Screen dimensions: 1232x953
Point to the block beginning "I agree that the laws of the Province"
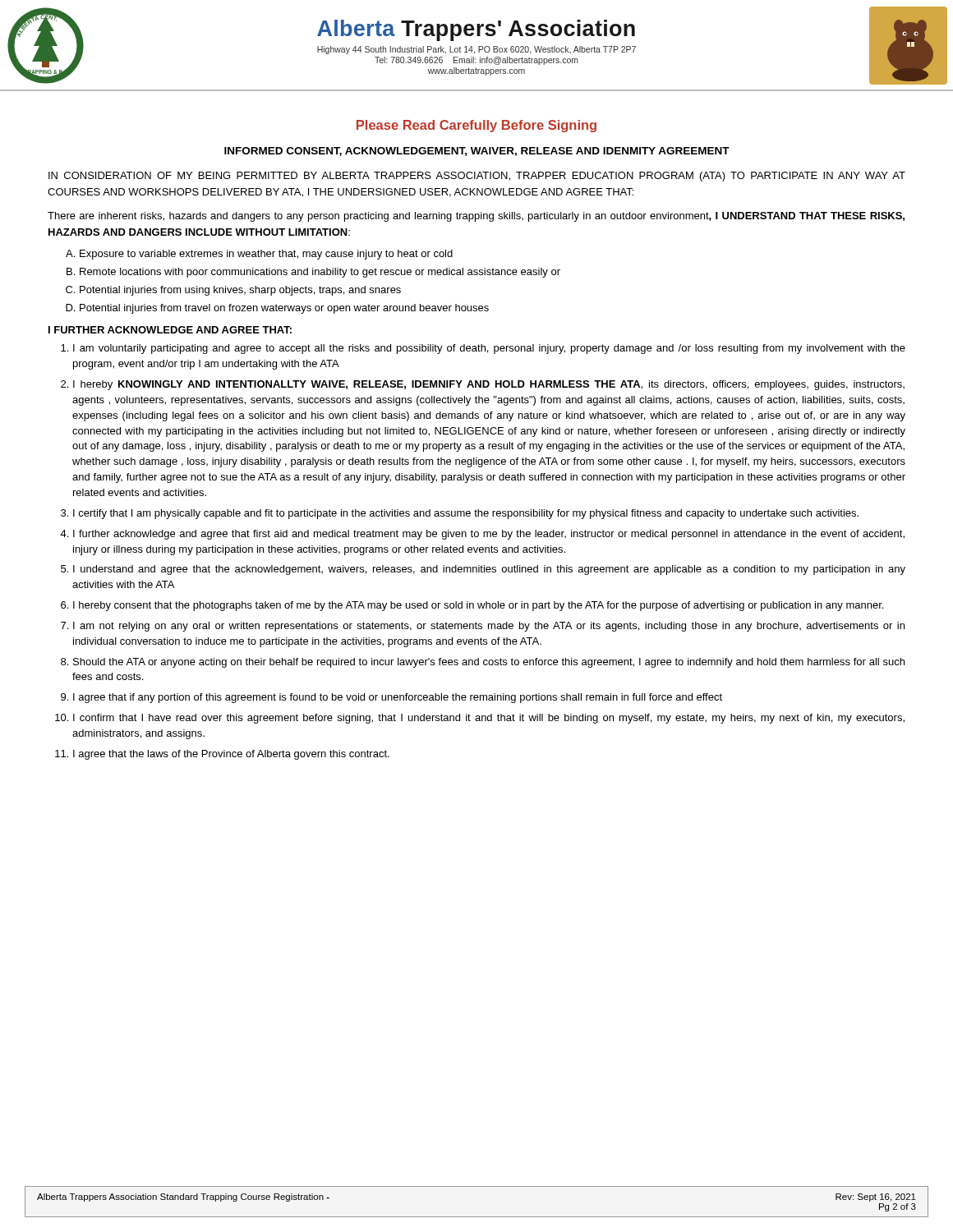(x=231, y=753)
